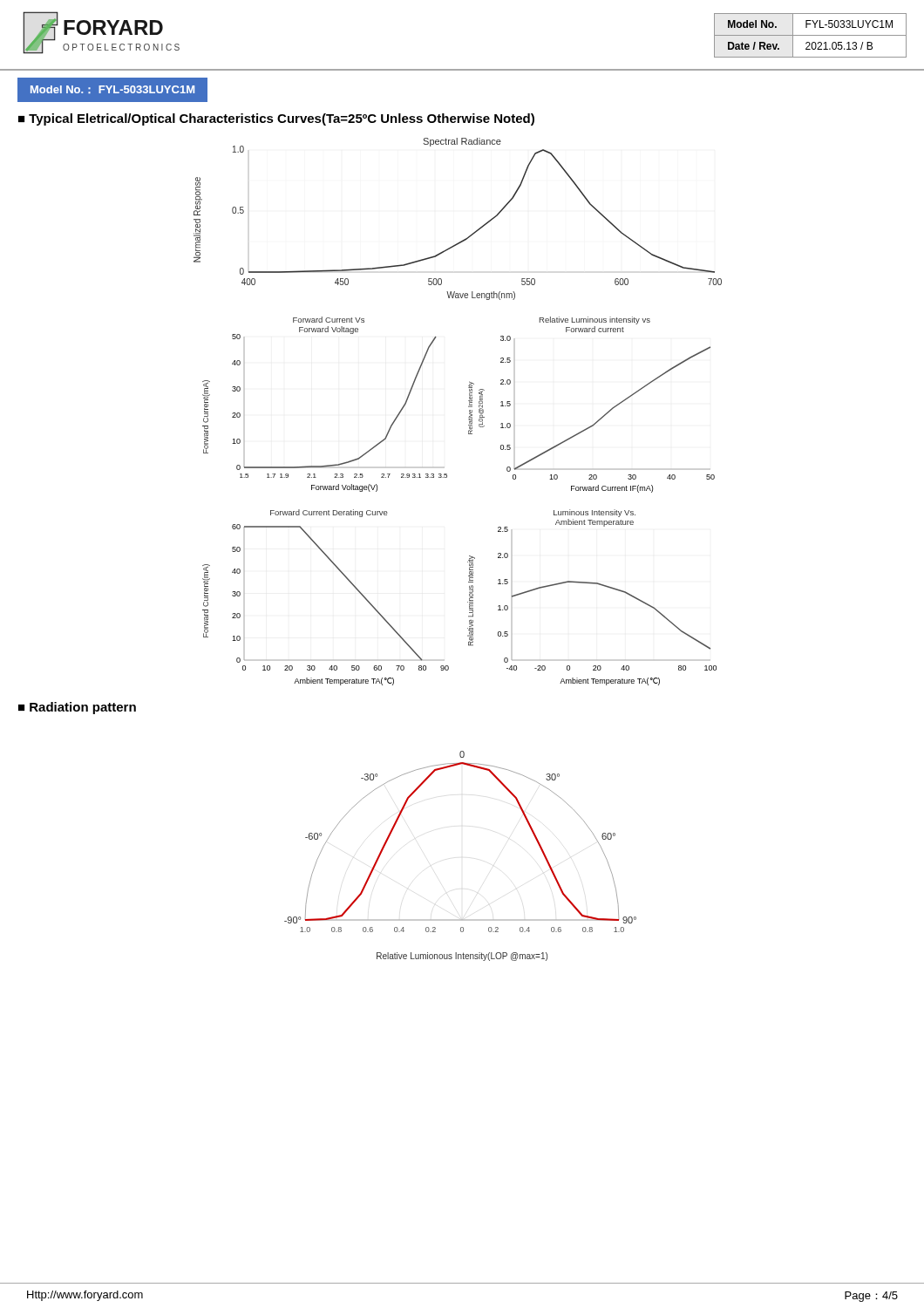This screenshot has height=1308, width=924.
Task: Select the passage starting "■ Typical Eletrical/Optical Characteristics"
Action: (x=276, y=118)
